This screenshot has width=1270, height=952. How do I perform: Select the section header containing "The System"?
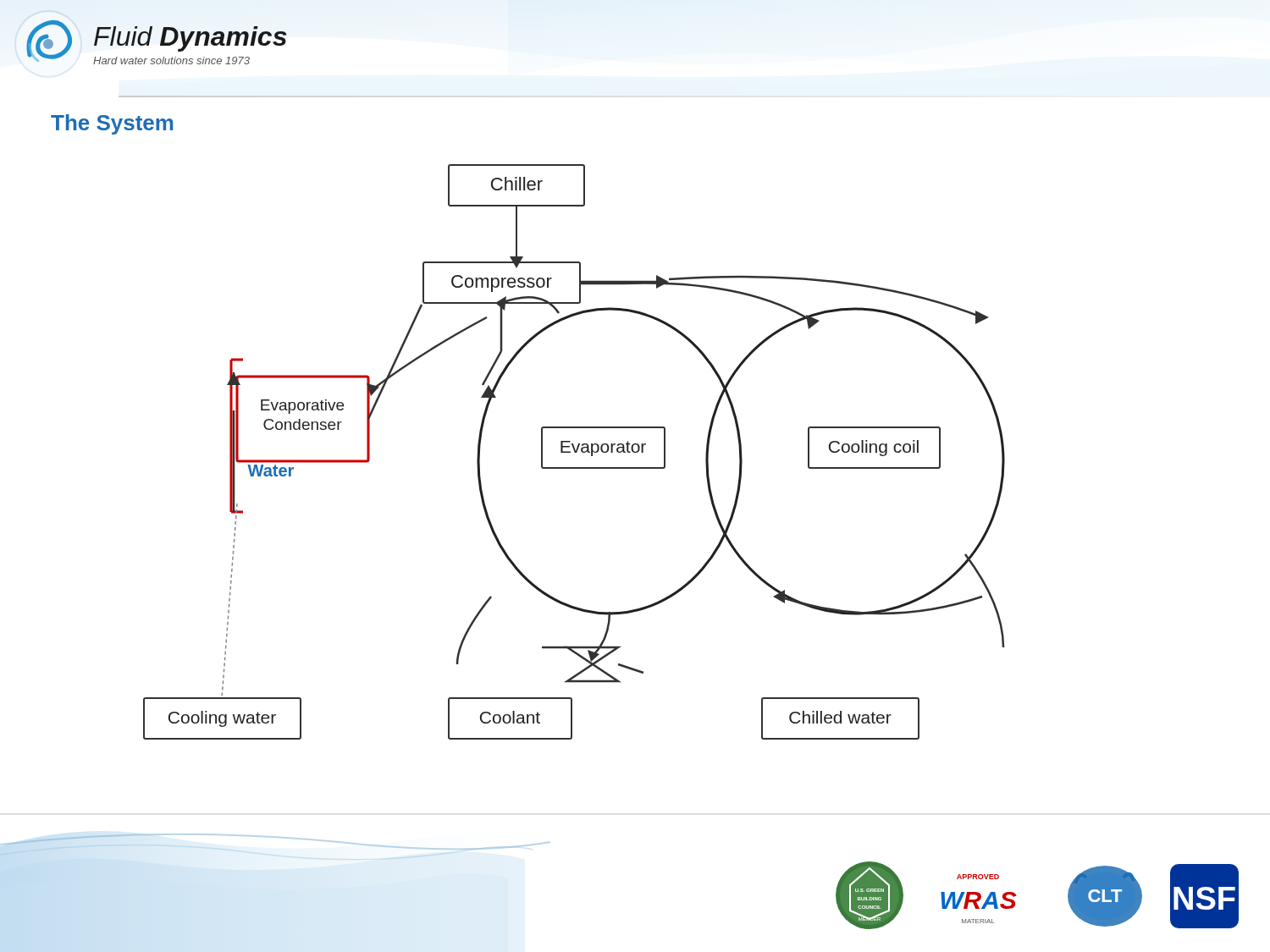pos(113,123)
